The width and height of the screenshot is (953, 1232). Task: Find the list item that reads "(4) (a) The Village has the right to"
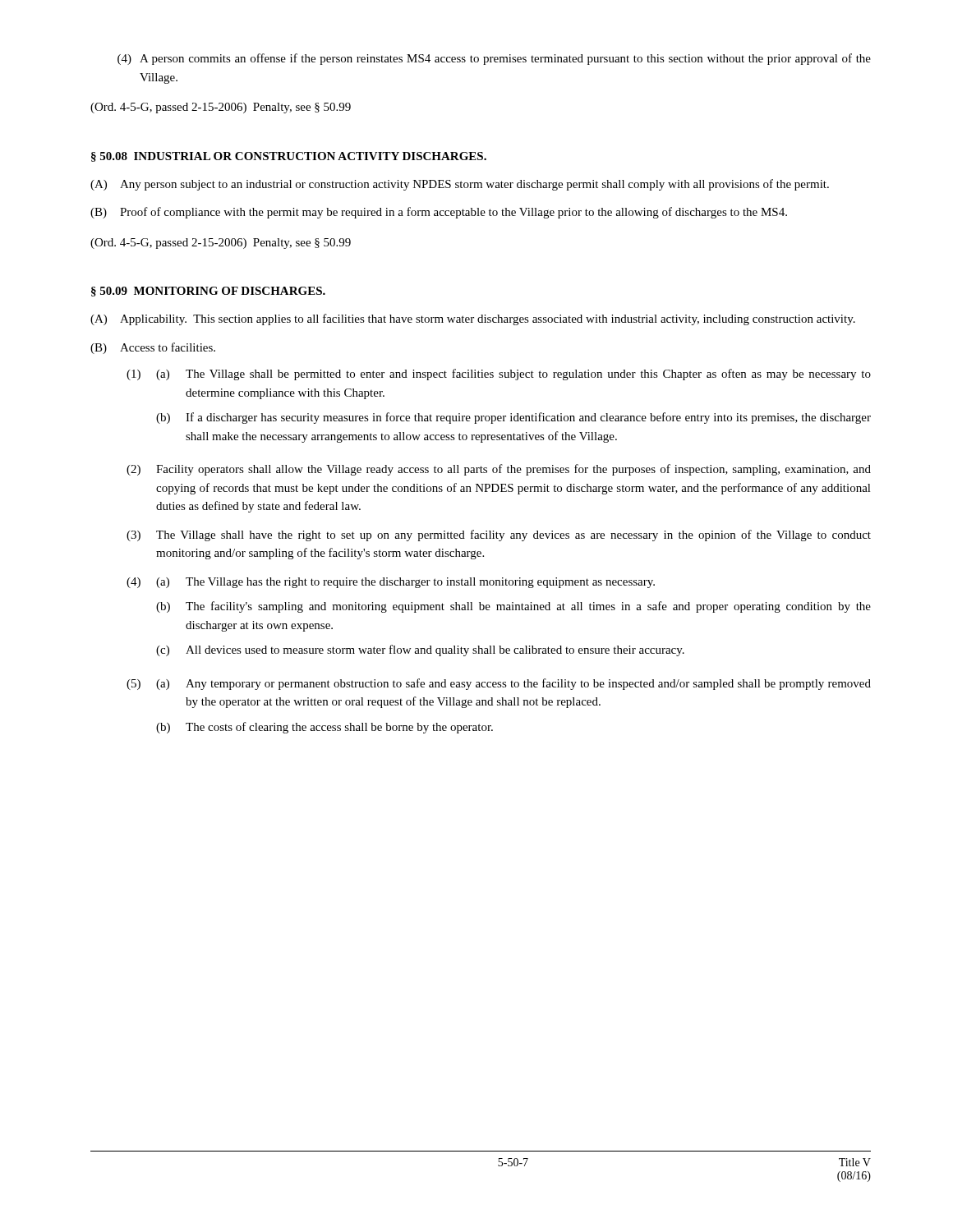tap(499, 619)
